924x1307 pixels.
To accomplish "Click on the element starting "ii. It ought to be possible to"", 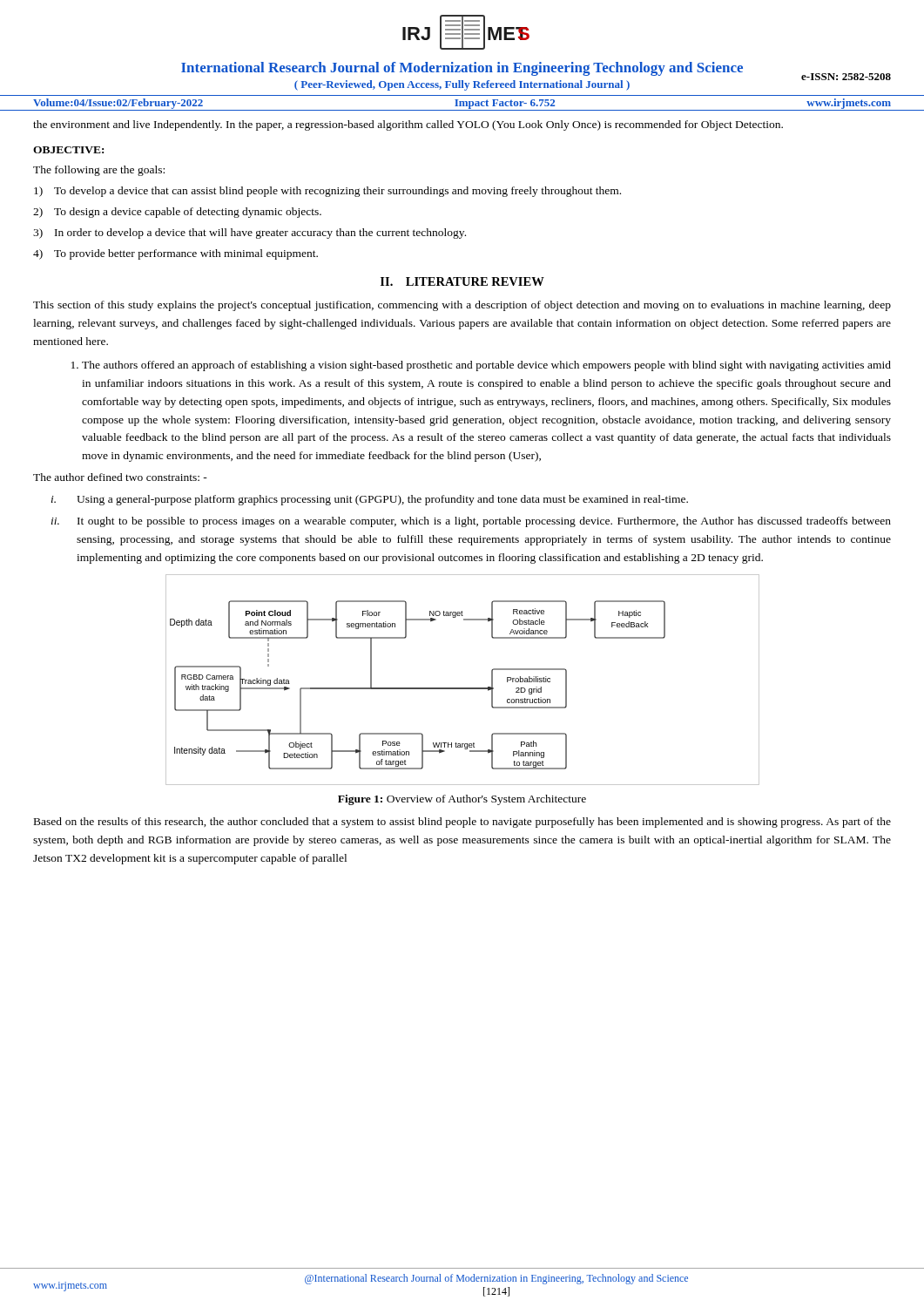I will pos(471,540).
